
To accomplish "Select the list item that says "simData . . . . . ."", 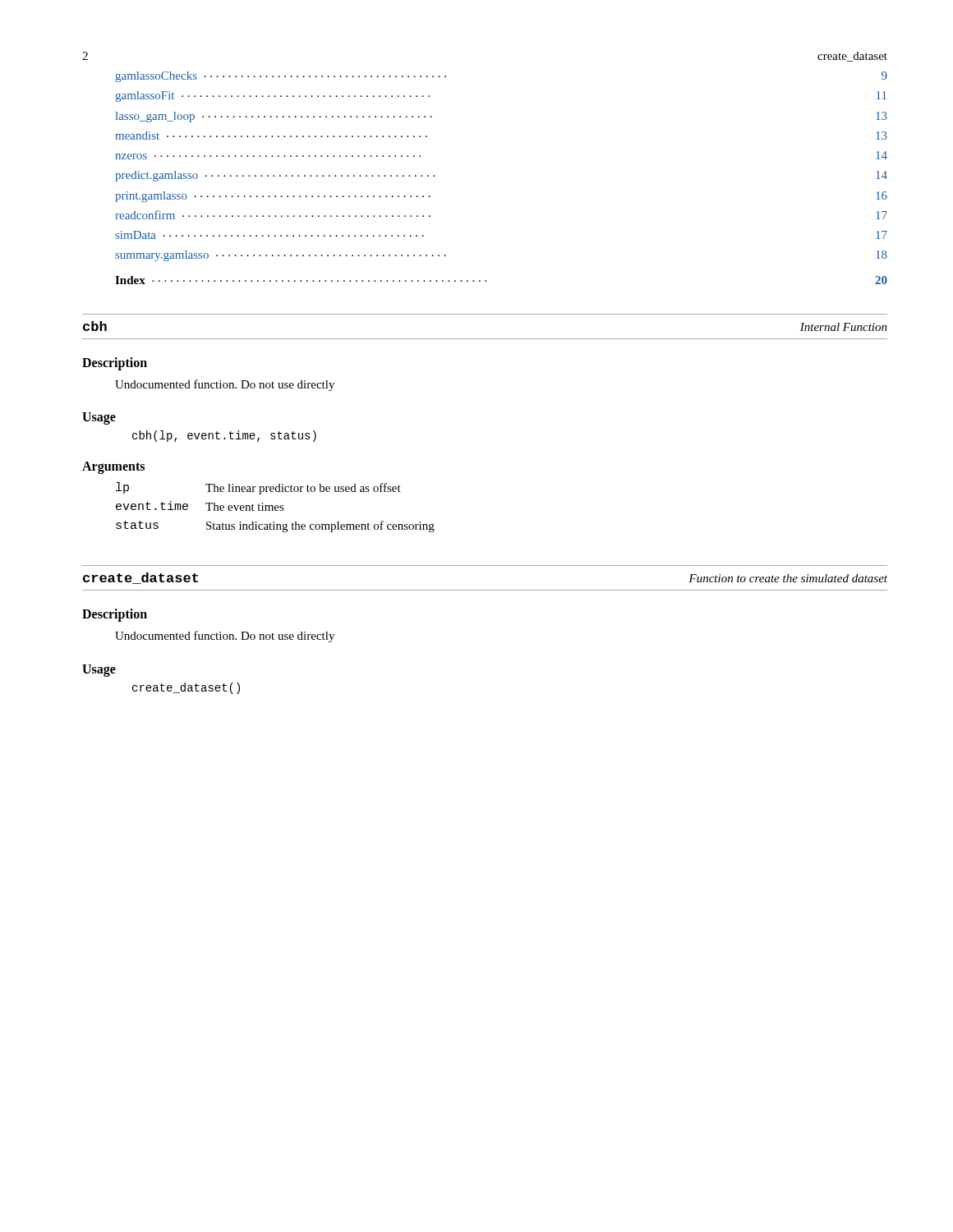I will tap(135, 234).
